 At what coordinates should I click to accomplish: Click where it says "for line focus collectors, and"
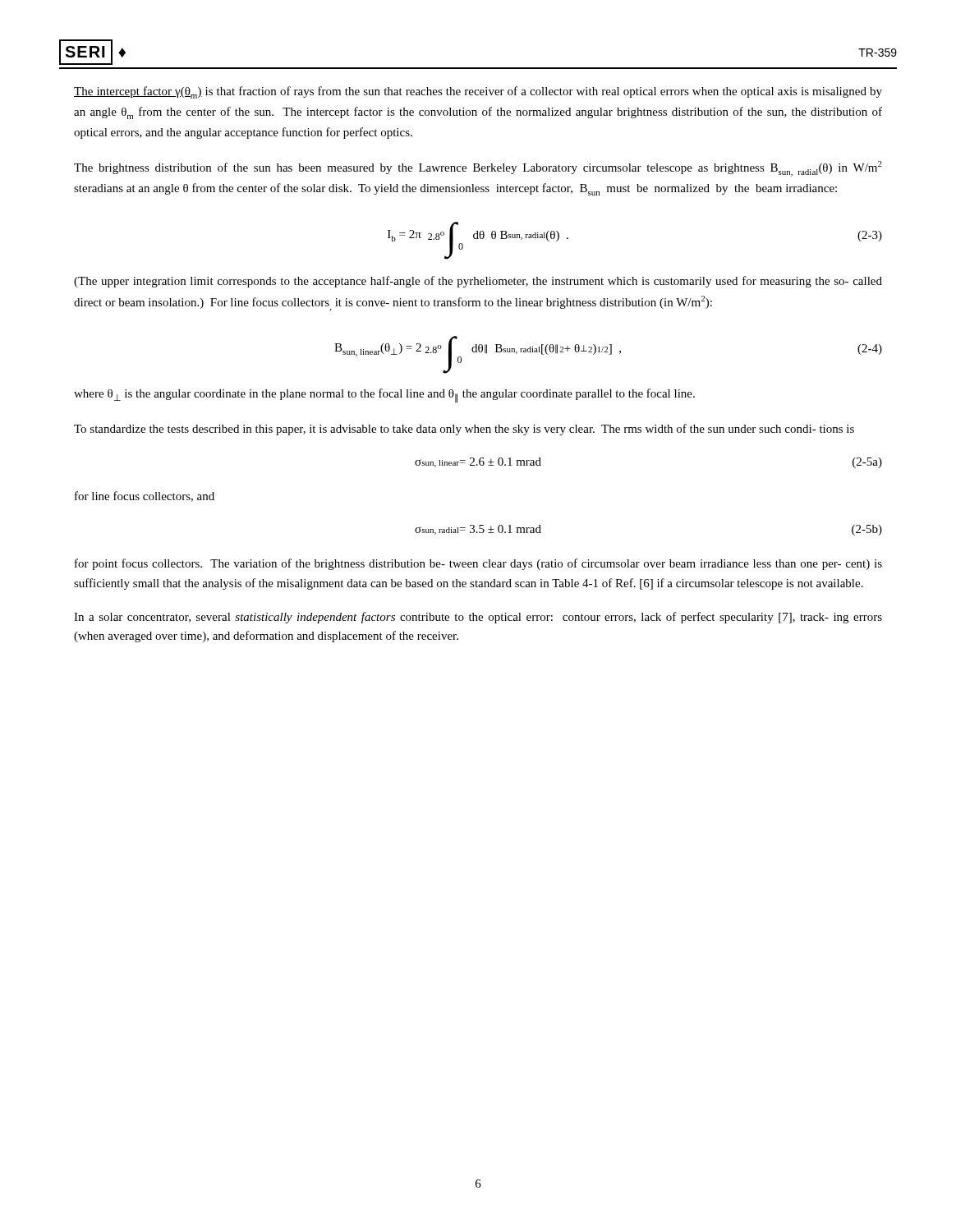(144, 496)
